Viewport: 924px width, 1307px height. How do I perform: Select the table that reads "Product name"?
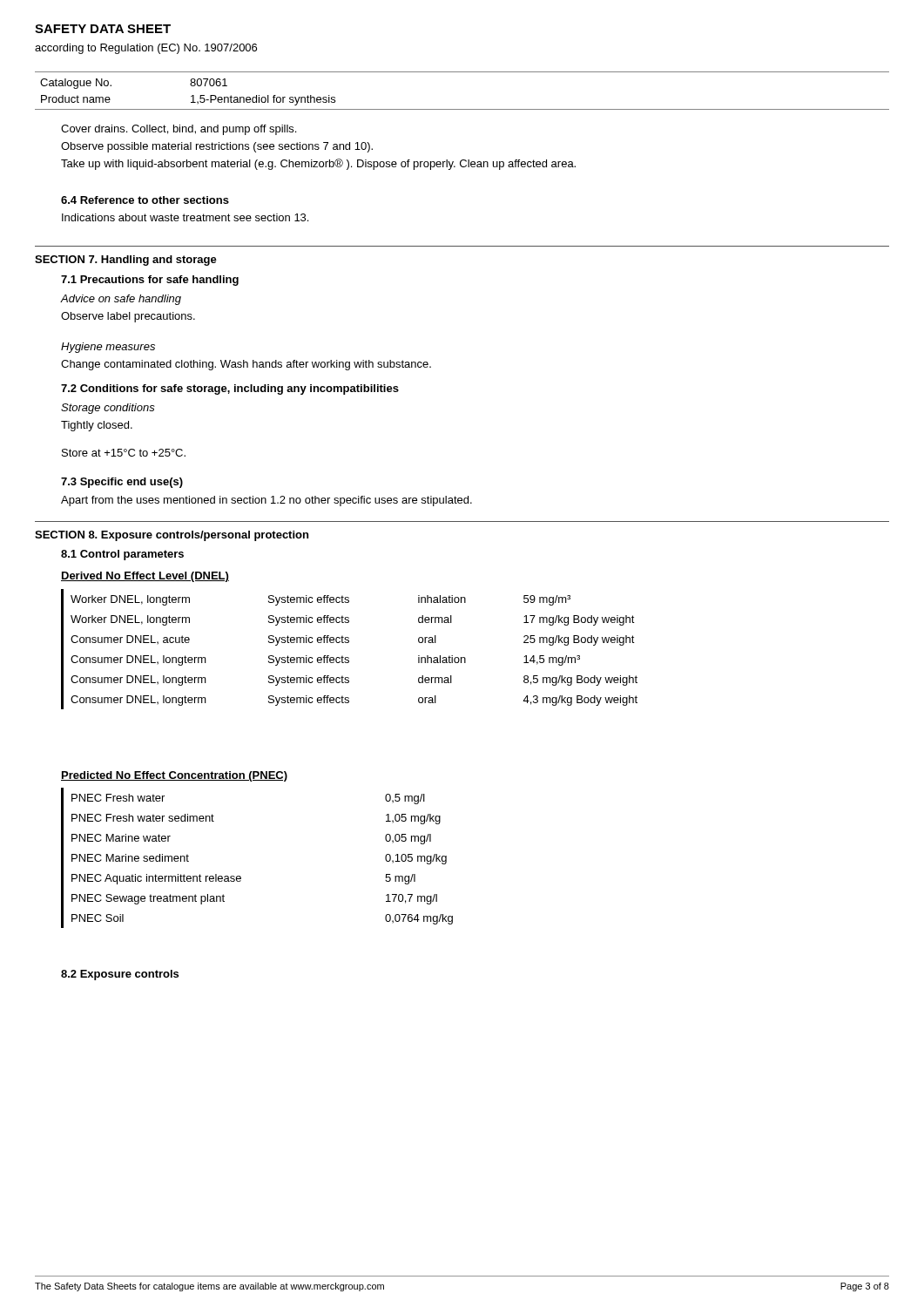pos(462,91)
